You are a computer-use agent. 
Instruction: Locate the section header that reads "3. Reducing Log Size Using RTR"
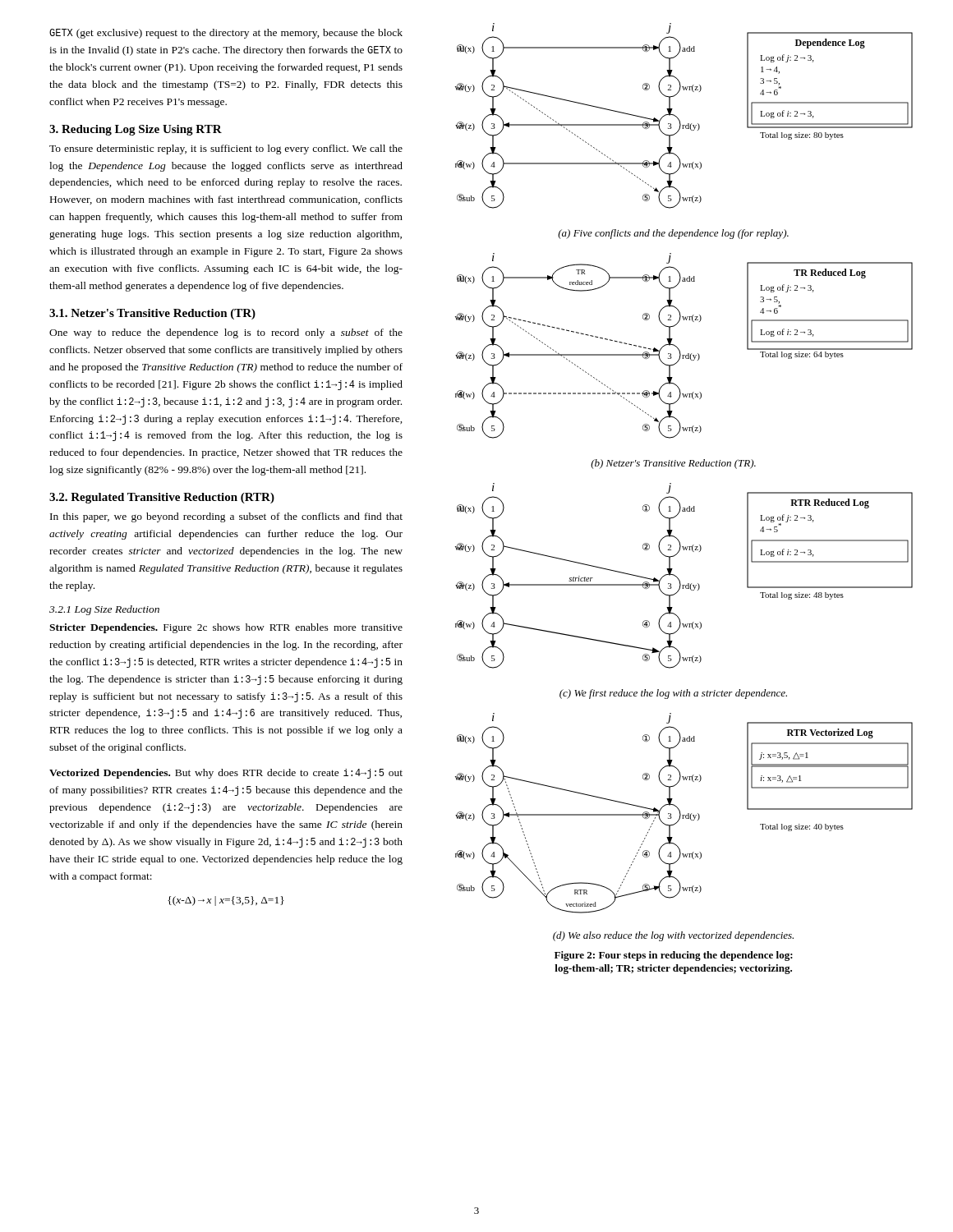click(x=135, y=129)
